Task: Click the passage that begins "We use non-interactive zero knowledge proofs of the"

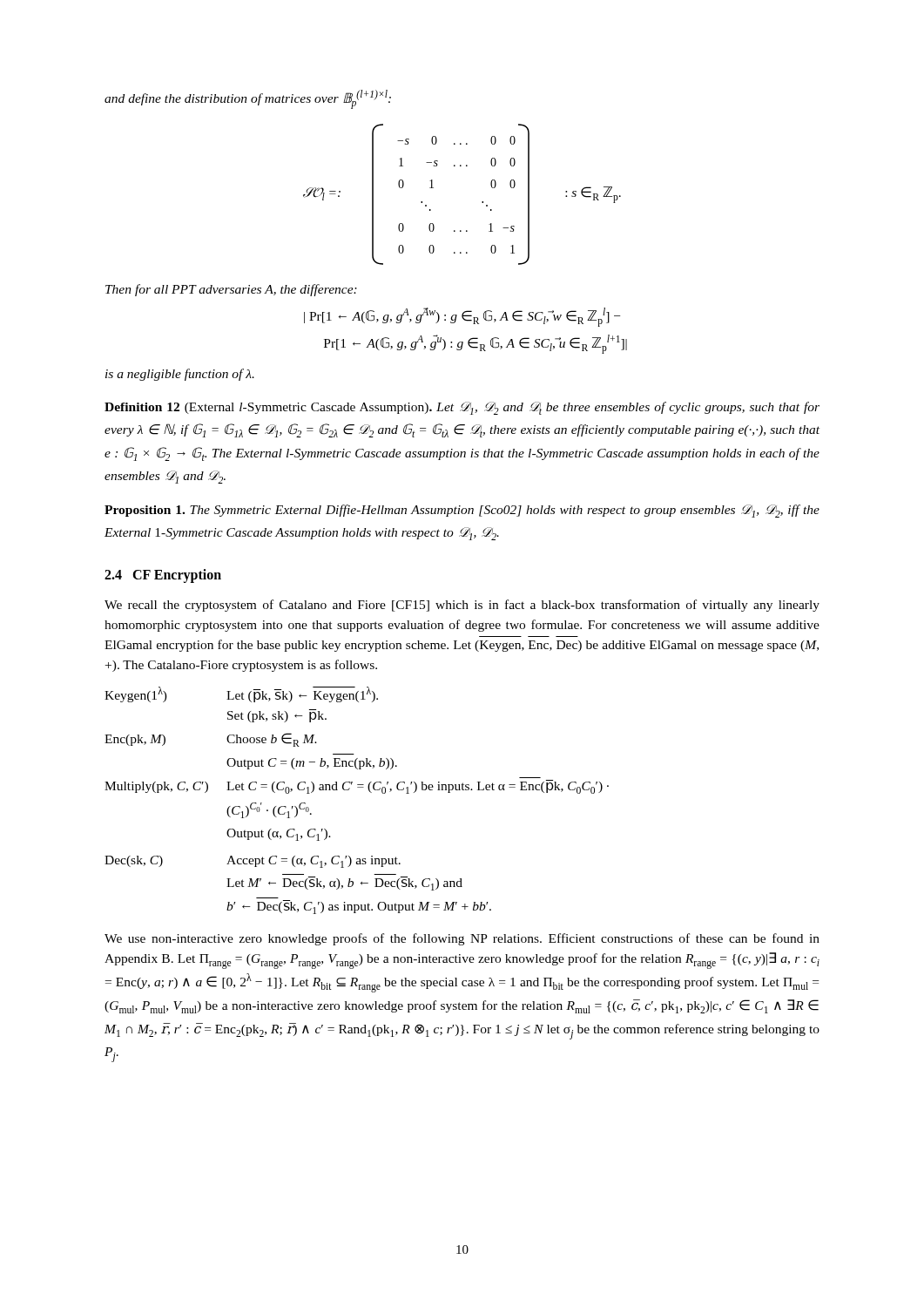Action: click(462, 996)
